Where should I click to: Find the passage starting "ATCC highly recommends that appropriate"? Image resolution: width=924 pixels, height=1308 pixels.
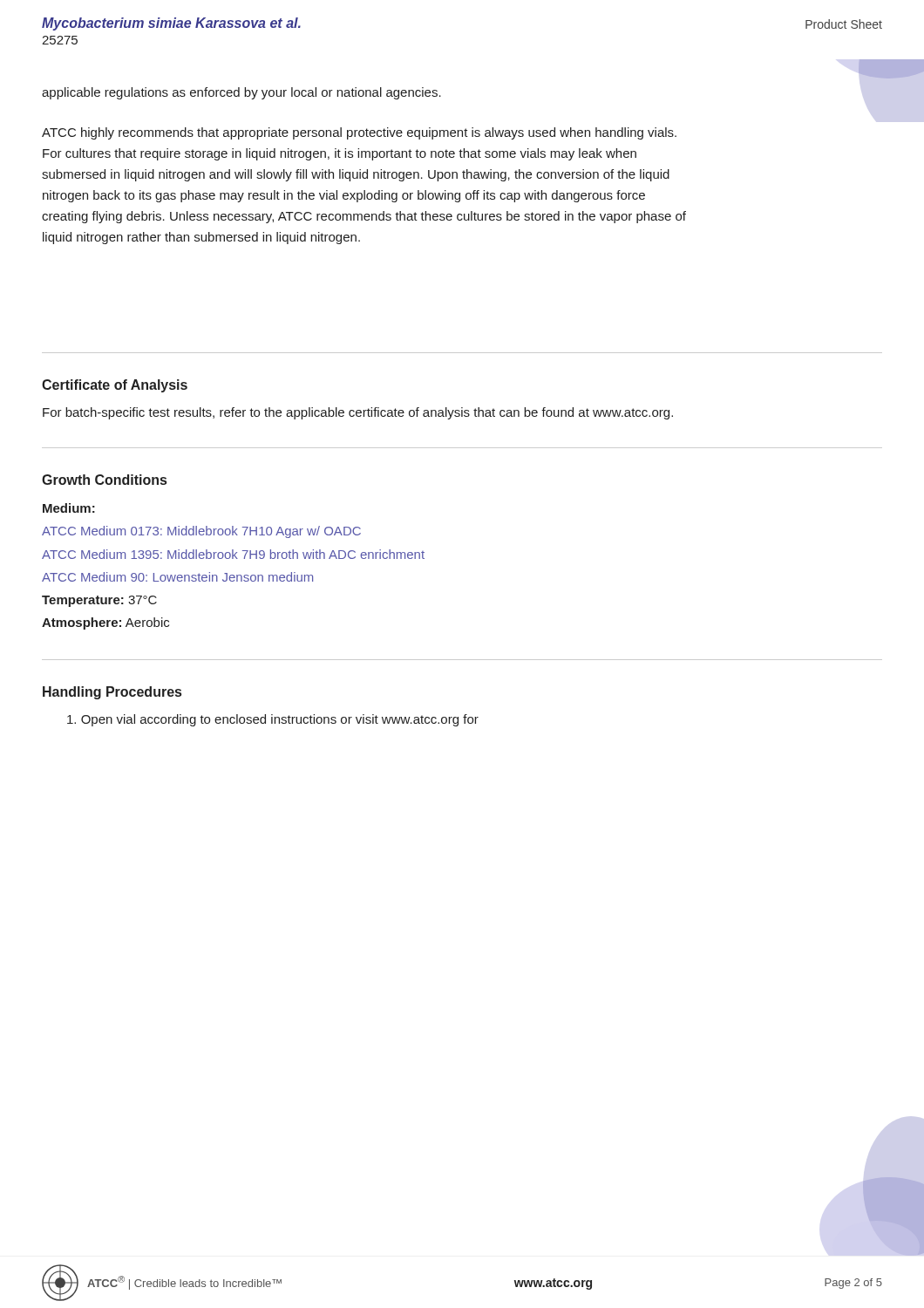point(364,184)
